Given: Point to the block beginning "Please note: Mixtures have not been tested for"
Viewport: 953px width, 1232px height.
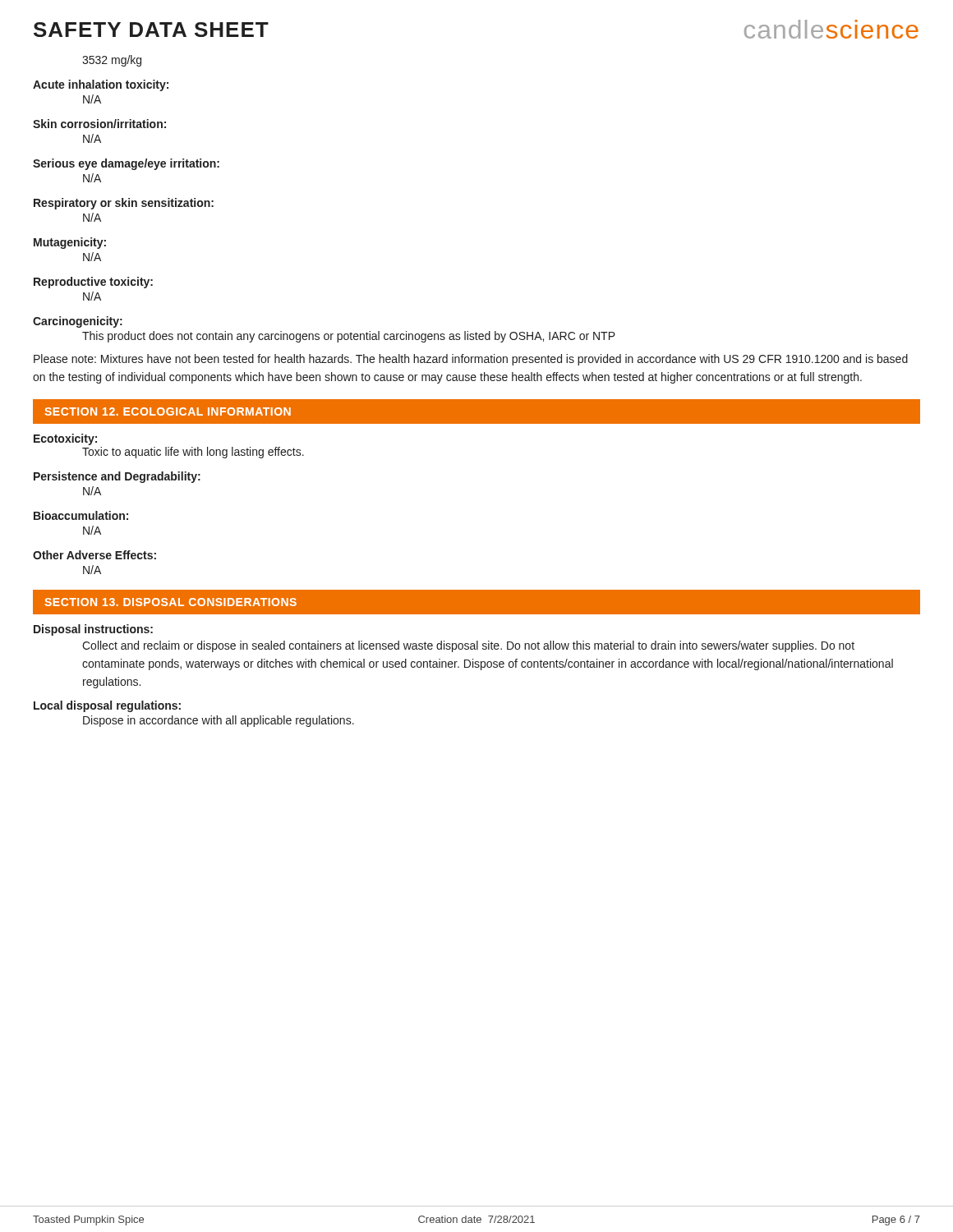Looking at the screenshot, I should 470,368.
